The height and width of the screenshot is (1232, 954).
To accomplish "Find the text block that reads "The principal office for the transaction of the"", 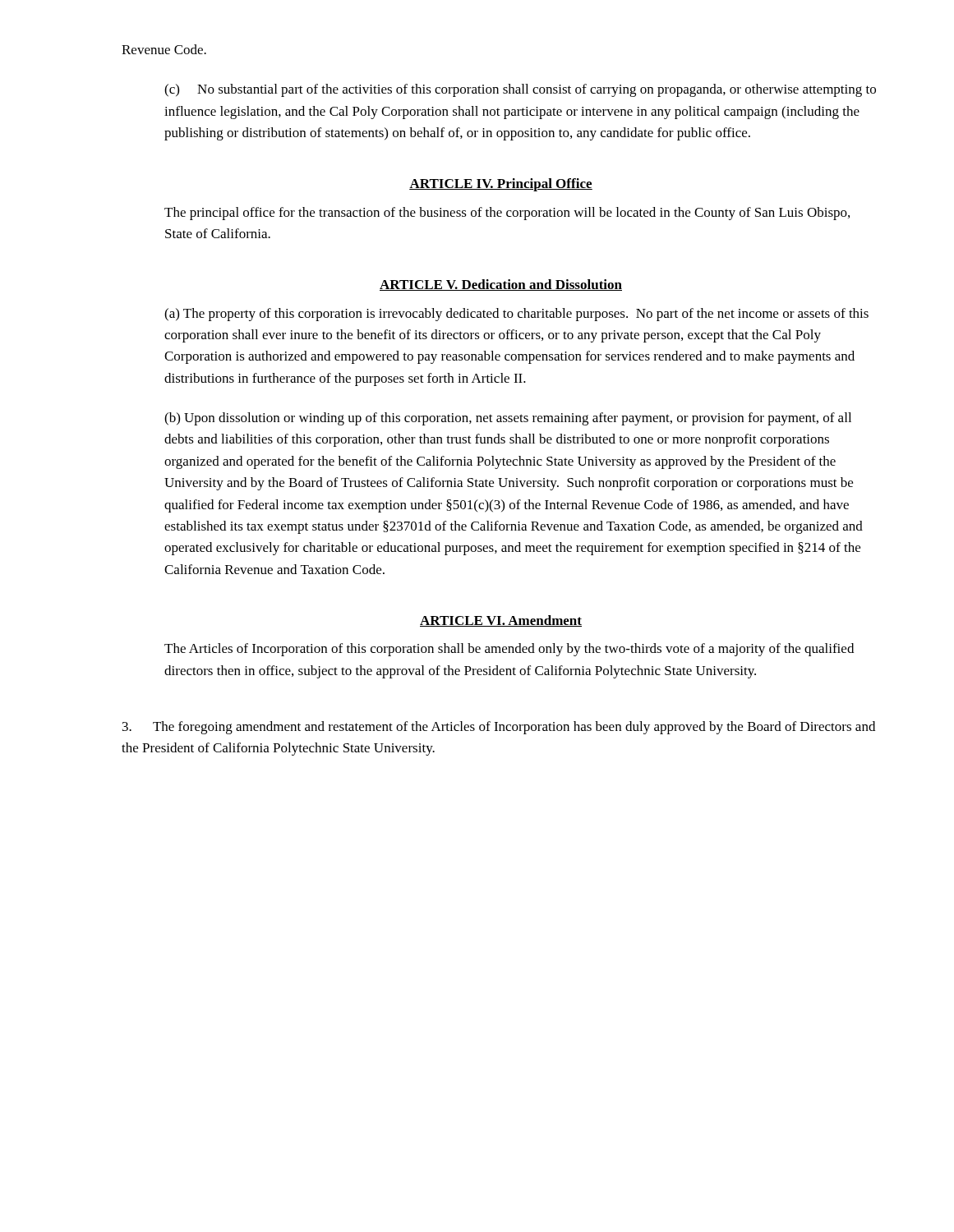I will pyautogui.click(x=508, y=223).
